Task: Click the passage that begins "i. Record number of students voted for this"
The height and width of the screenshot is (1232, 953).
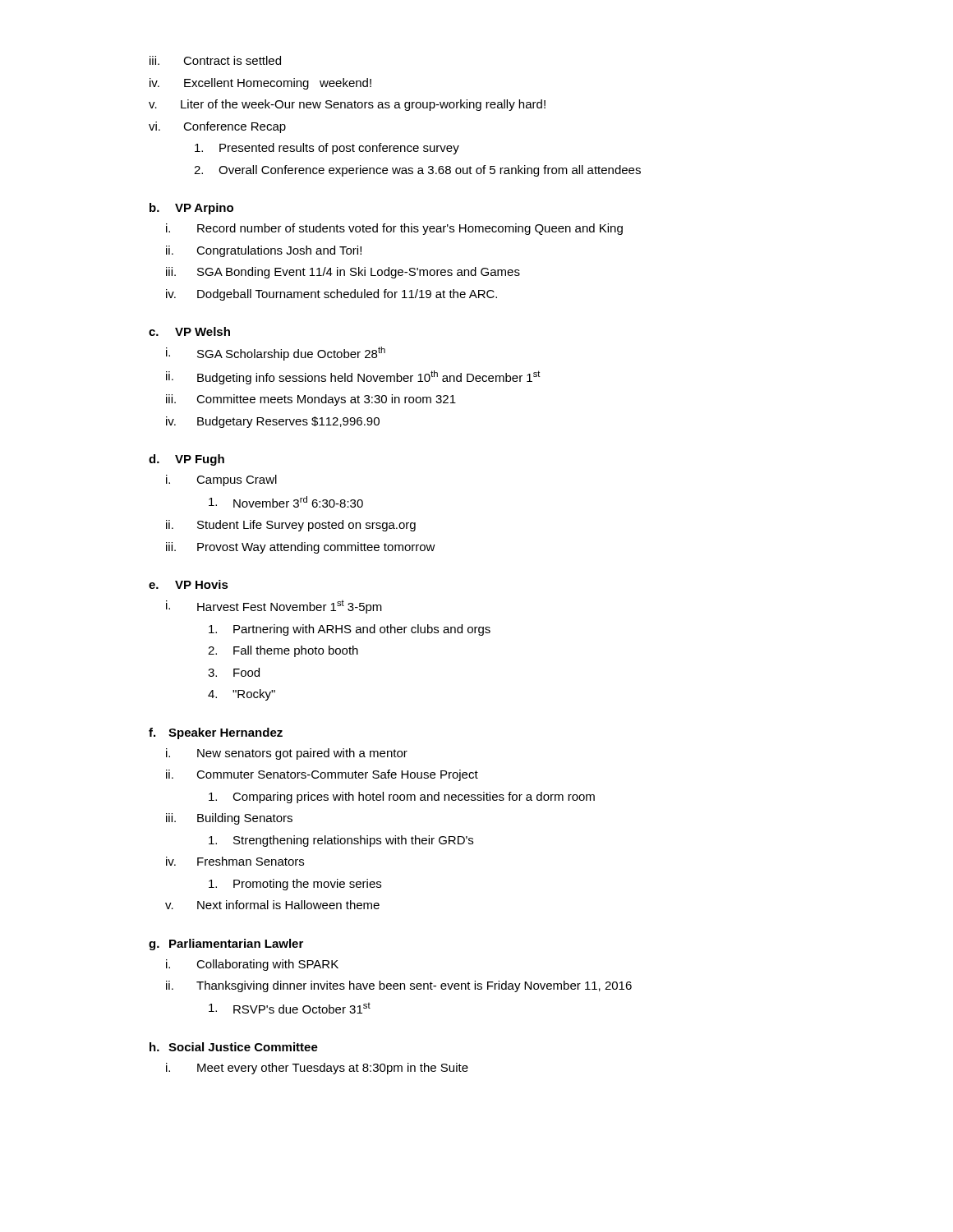Action: tap(526, 229)
